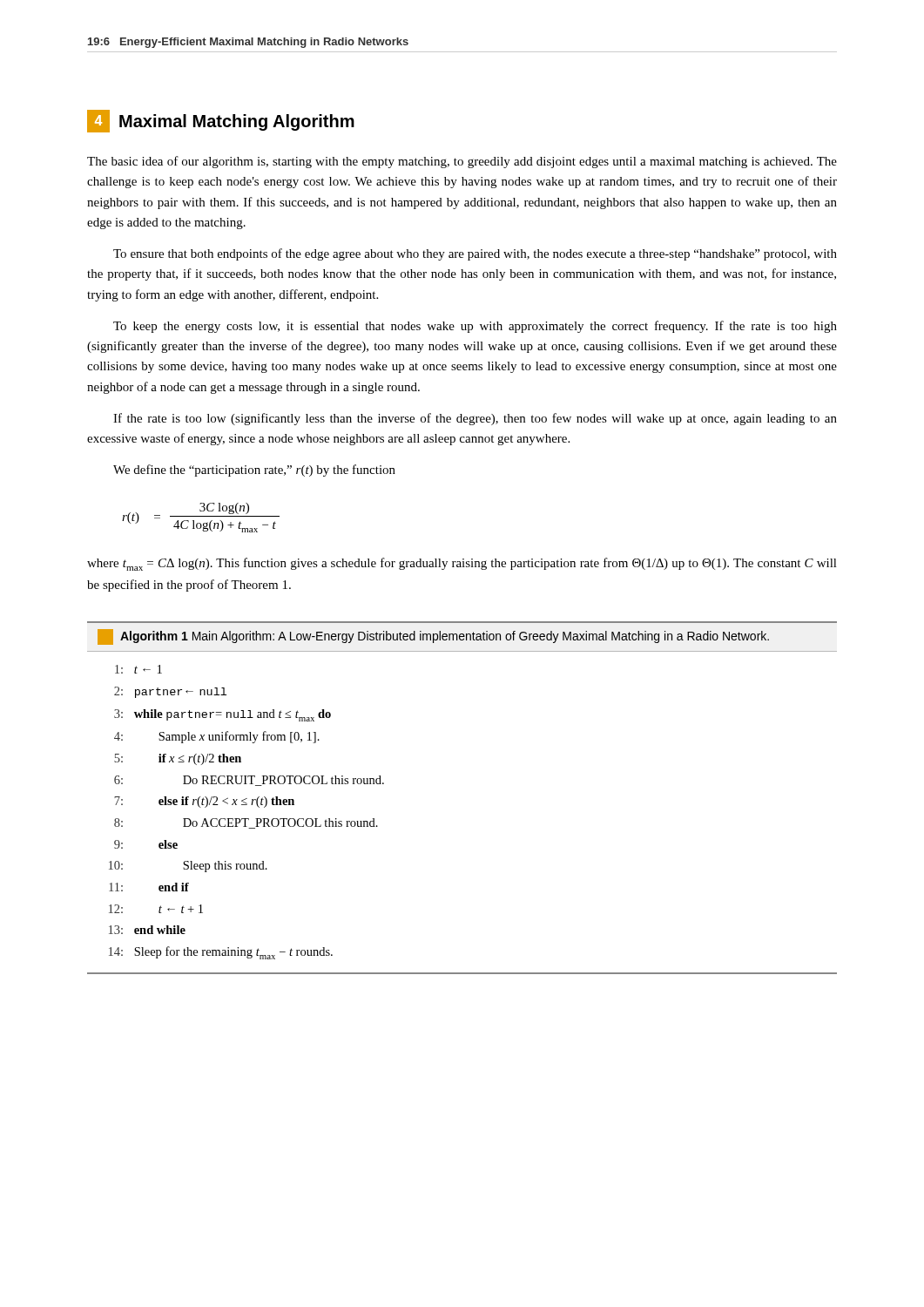
Task: Click the section header
Action: [221, 121]
